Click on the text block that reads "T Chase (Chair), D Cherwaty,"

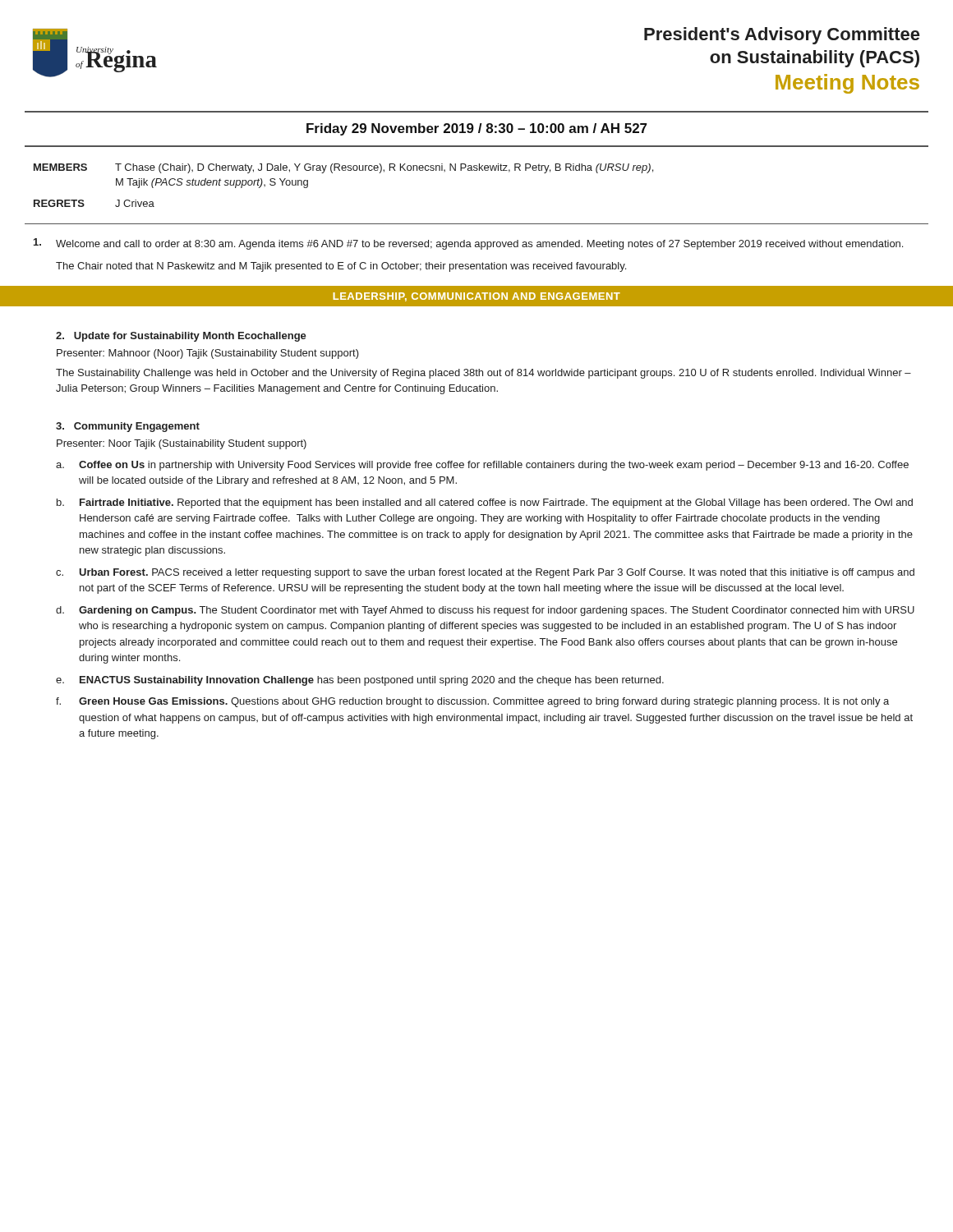[x=385, y=175]
